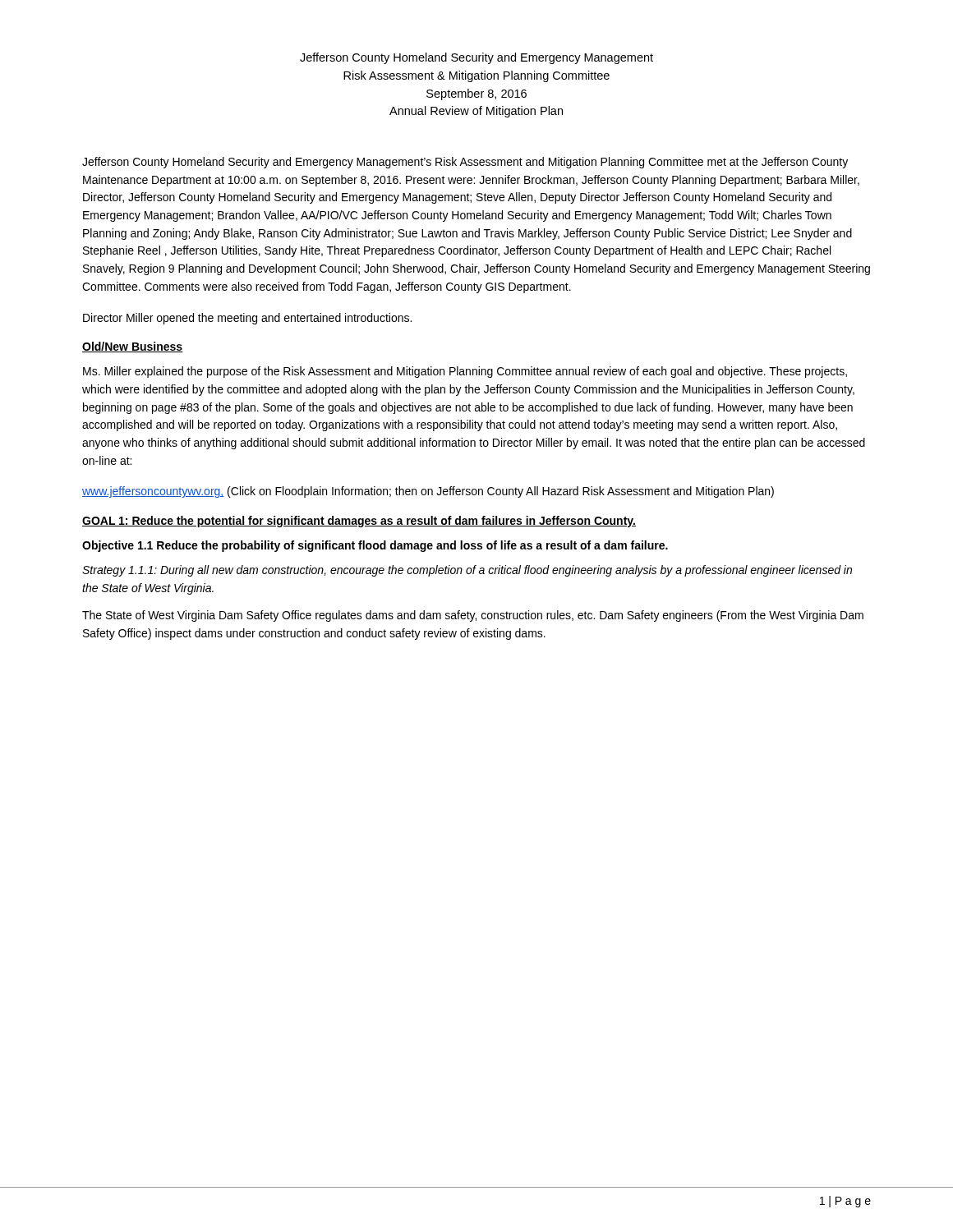Point to the block beginning "The State of"
Screen dimensions: 1232x953
click(x=473, y=624)
